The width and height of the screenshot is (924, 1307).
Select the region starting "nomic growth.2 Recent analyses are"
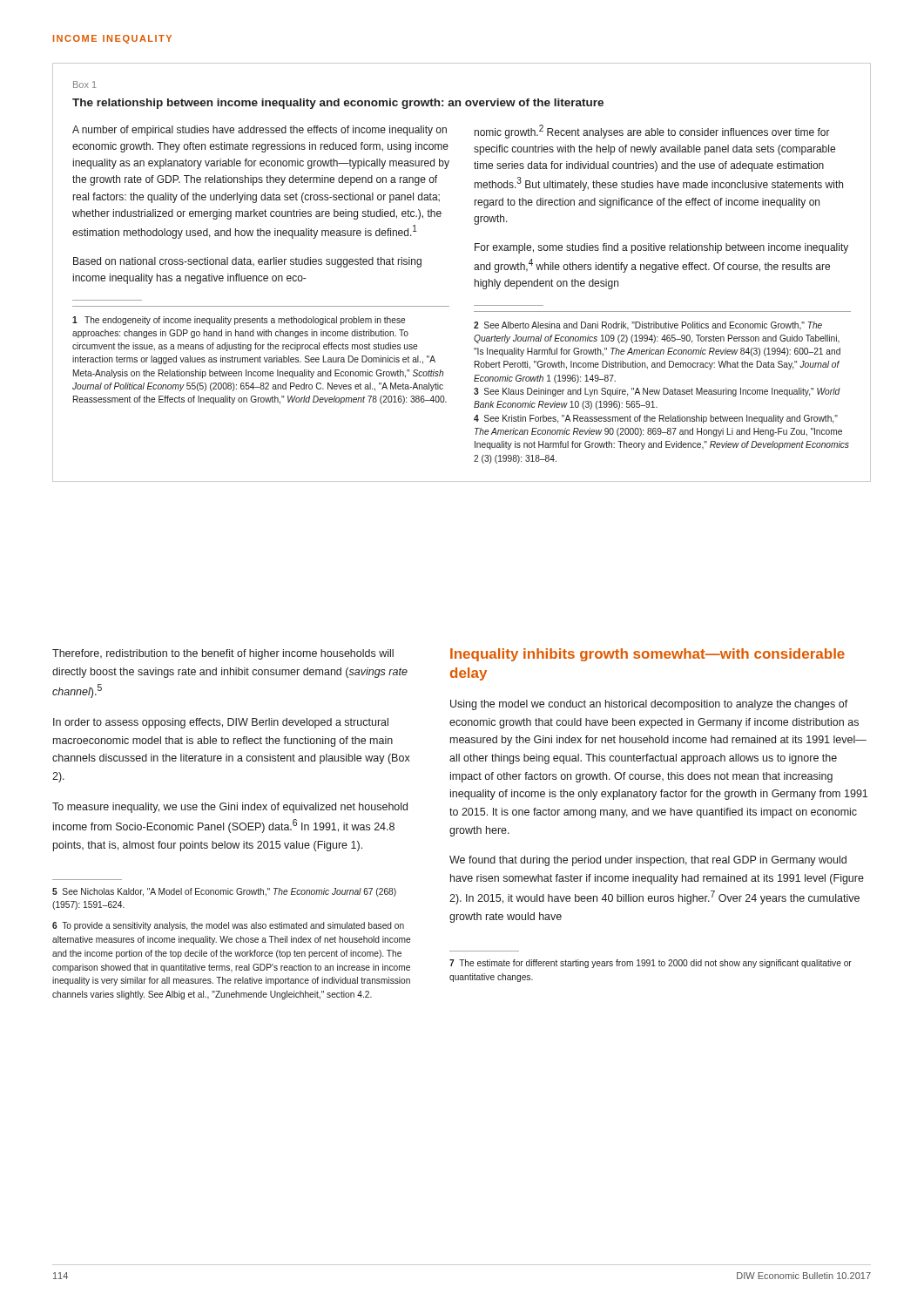(x=659, y=174)
